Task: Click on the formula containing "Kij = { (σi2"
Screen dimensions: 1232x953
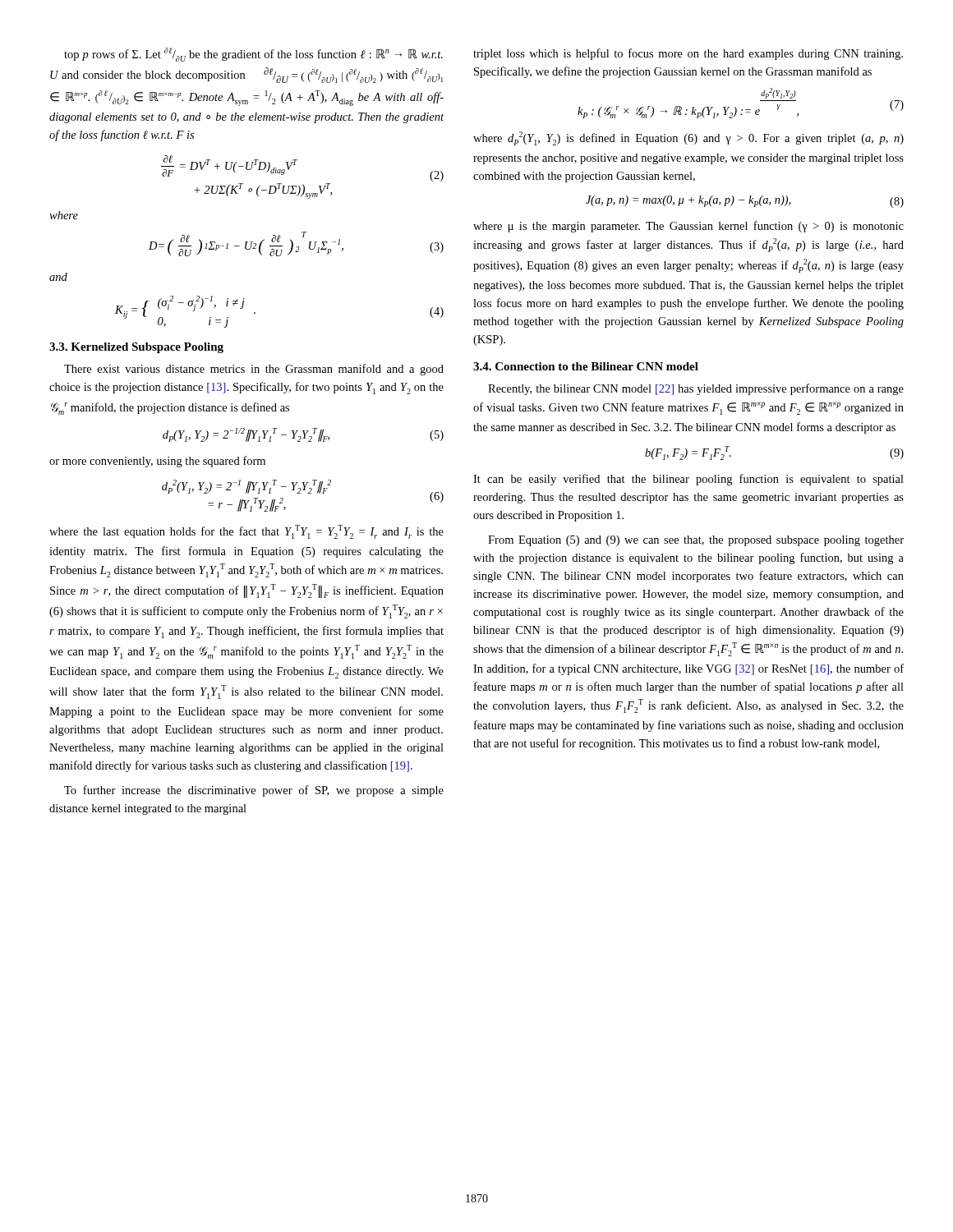Action: pyautogui.click(x=246, y=311)
